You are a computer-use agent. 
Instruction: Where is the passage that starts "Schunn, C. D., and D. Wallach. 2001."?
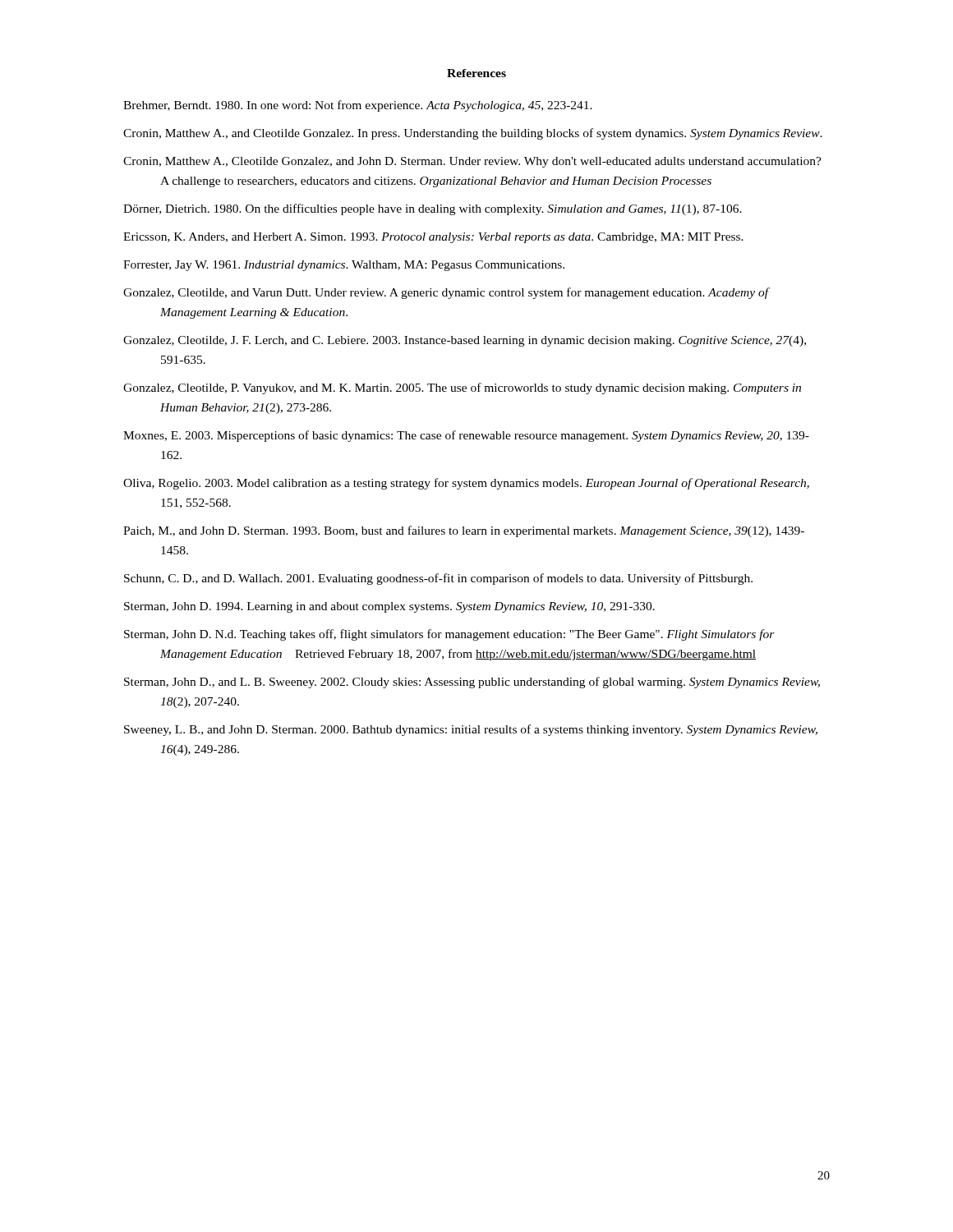click(438, 578)
